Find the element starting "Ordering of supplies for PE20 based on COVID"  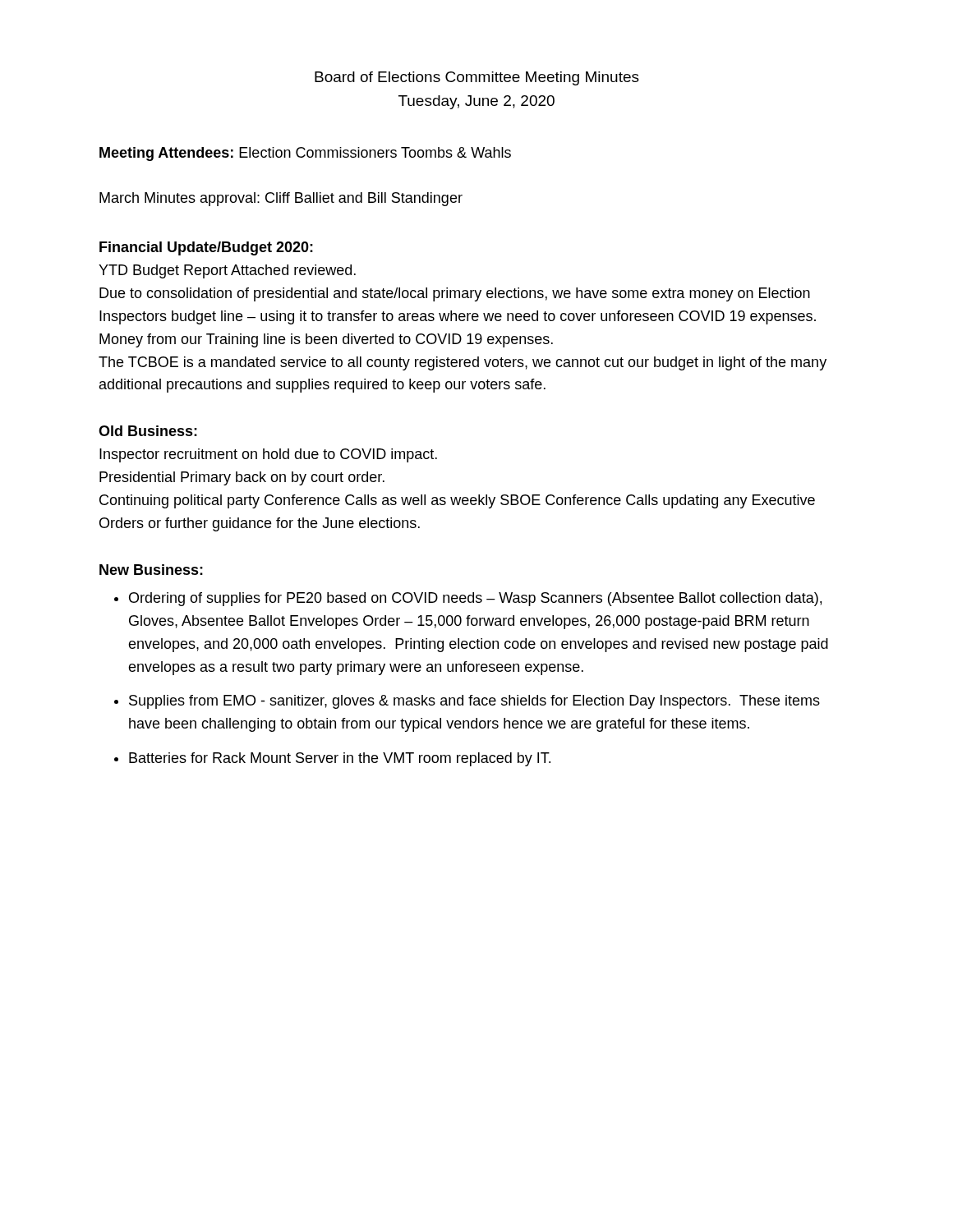[x=478, y=632]
